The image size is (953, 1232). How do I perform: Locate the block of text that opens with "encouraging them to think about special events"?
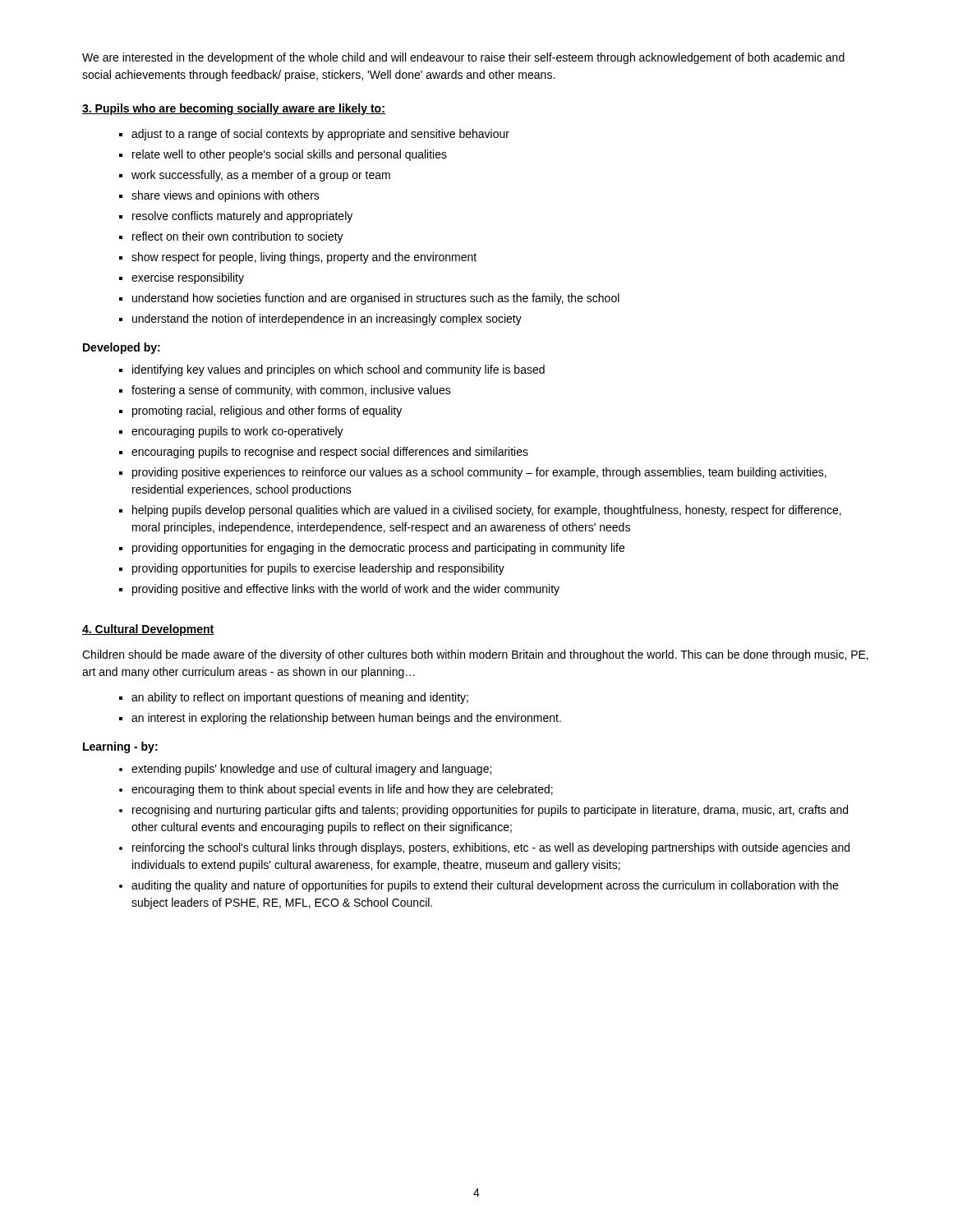342,789
